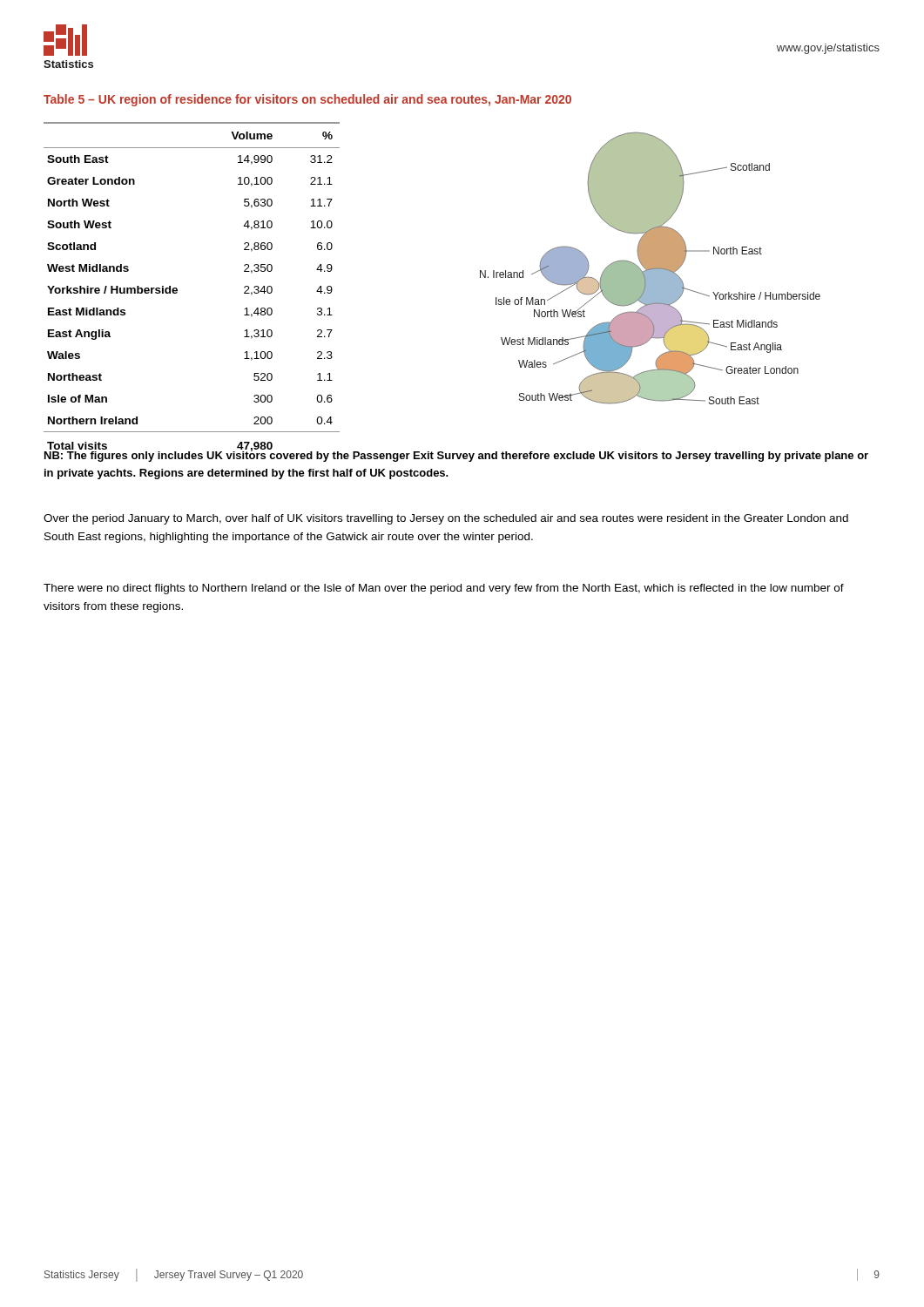
Task: Select the text block with the text "There were no direct flights to"
Action: click(x=462, y=597)
